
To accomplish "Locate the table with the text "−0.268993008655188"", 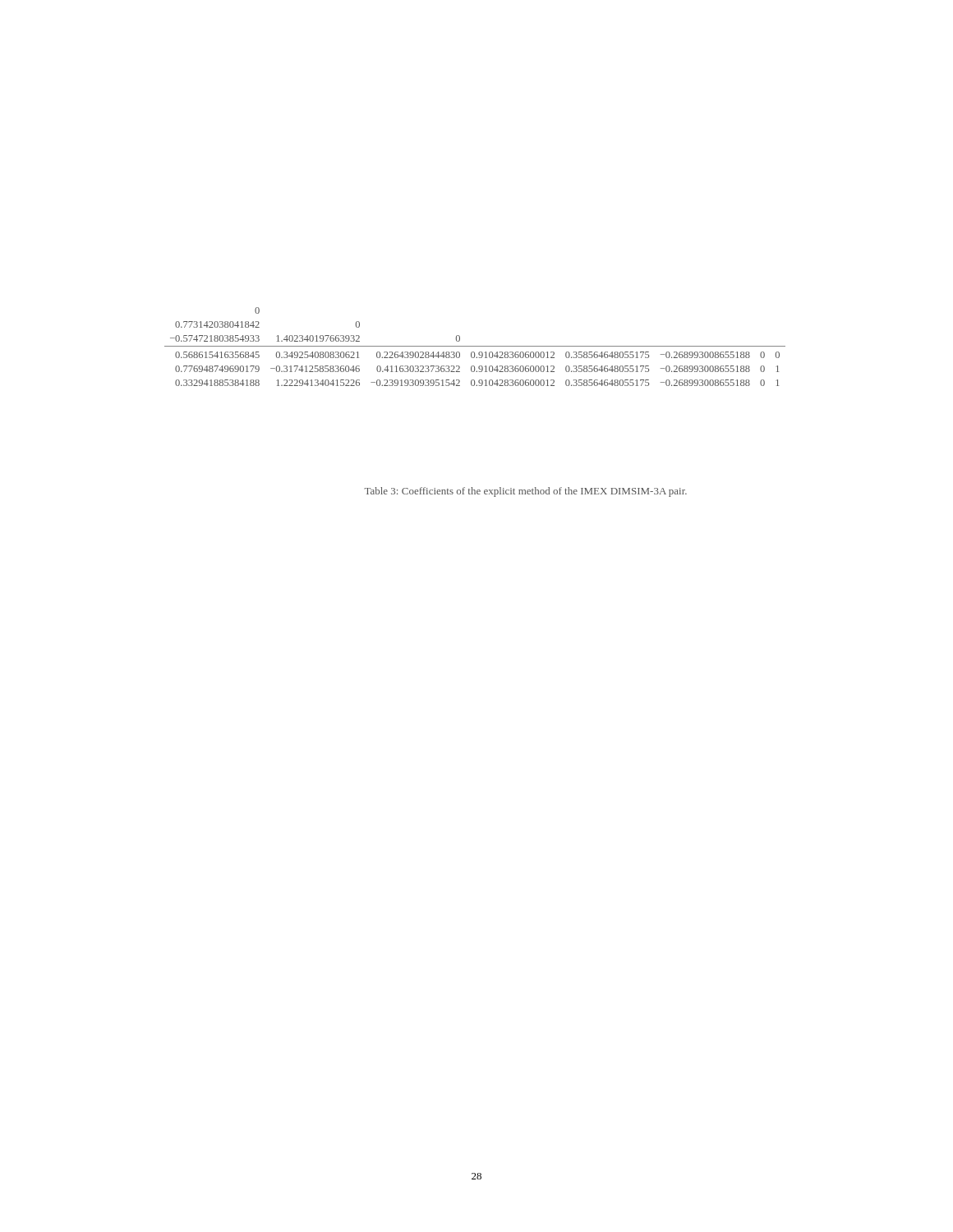I will [526, 347].
